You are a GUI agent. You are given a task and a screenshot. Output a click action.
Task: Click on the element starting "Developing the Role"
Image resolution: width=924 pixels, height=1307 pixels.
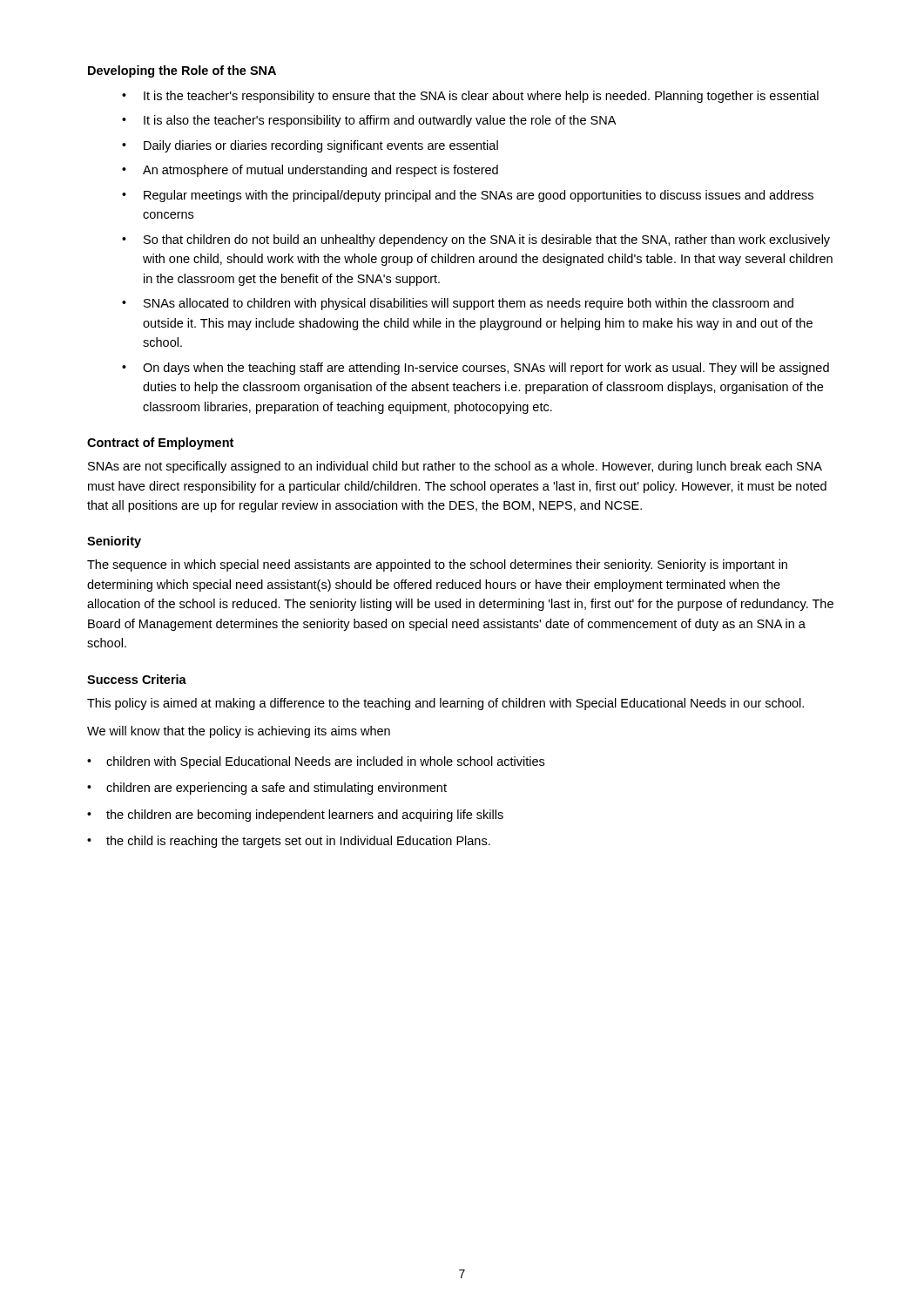(182, 71)
